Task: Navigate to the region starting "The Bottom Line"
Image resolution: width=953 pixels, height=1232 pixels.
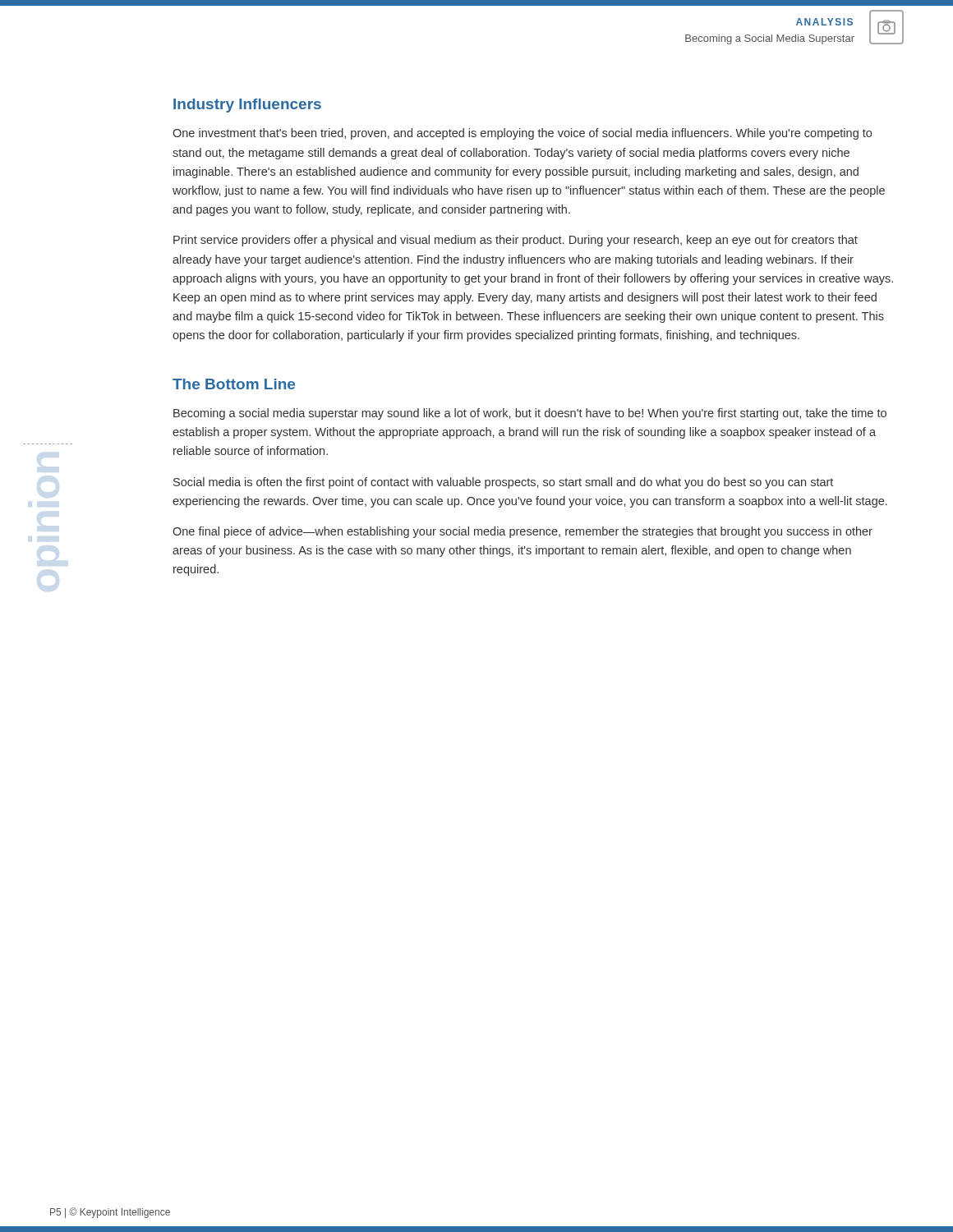Action: pos(234,384)
